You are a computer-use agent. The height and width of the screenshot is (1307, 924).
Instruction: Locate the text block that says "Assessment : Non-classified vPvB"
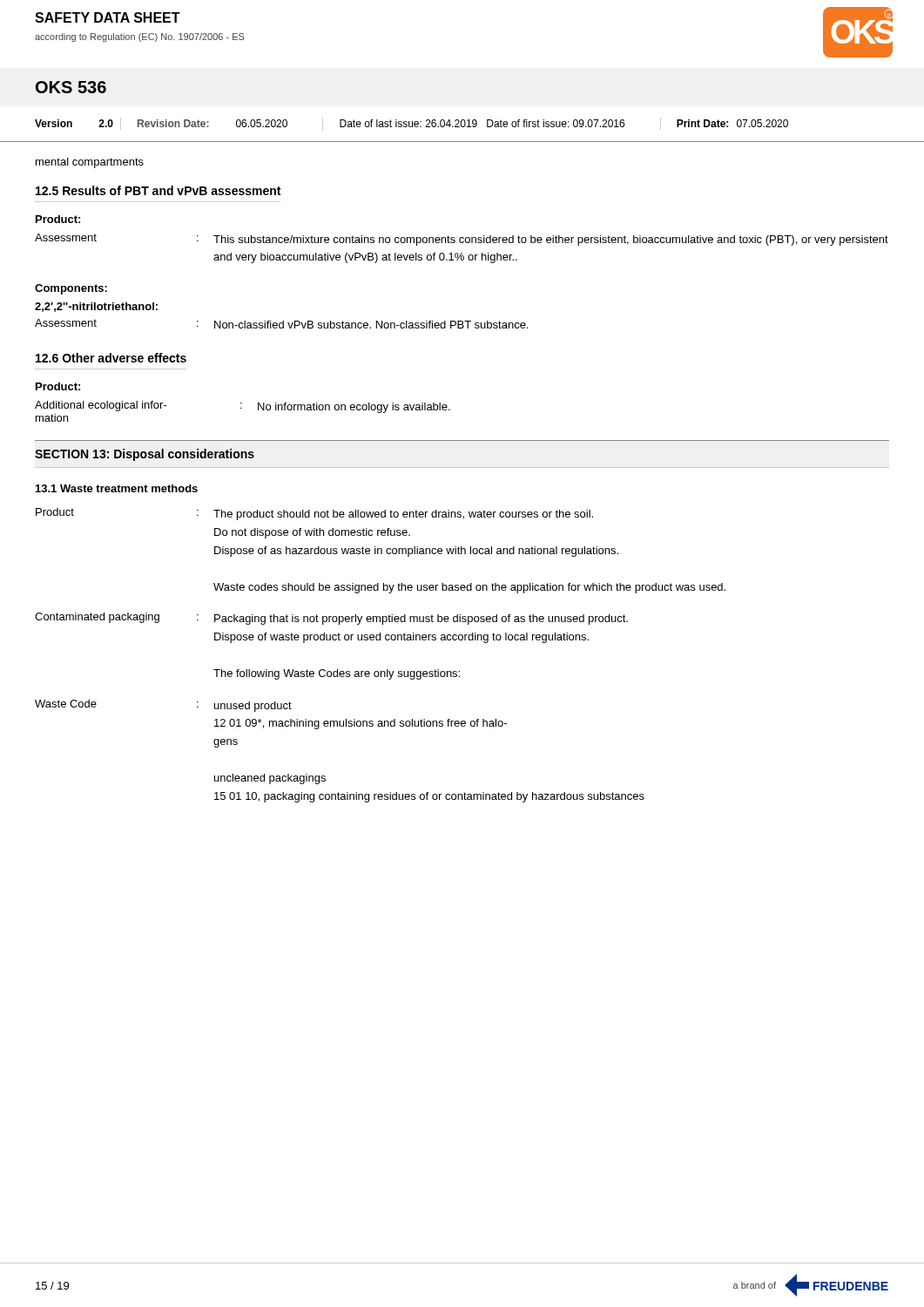(x=462, y=325)
